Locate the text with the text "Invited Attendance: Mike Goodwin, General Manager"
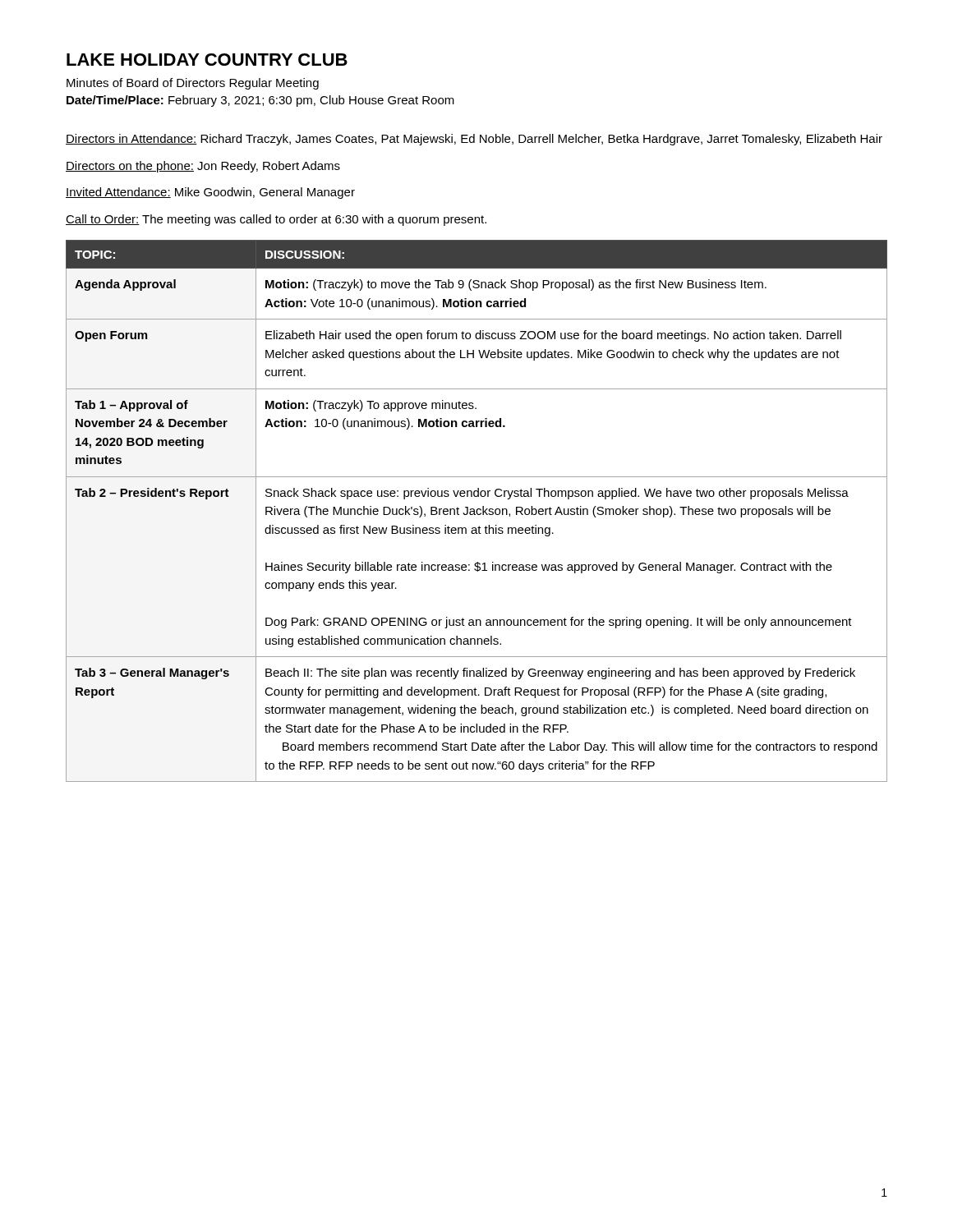Image resolution: width=953 pixels, height=1232 pixels. (x=210, y=192)
